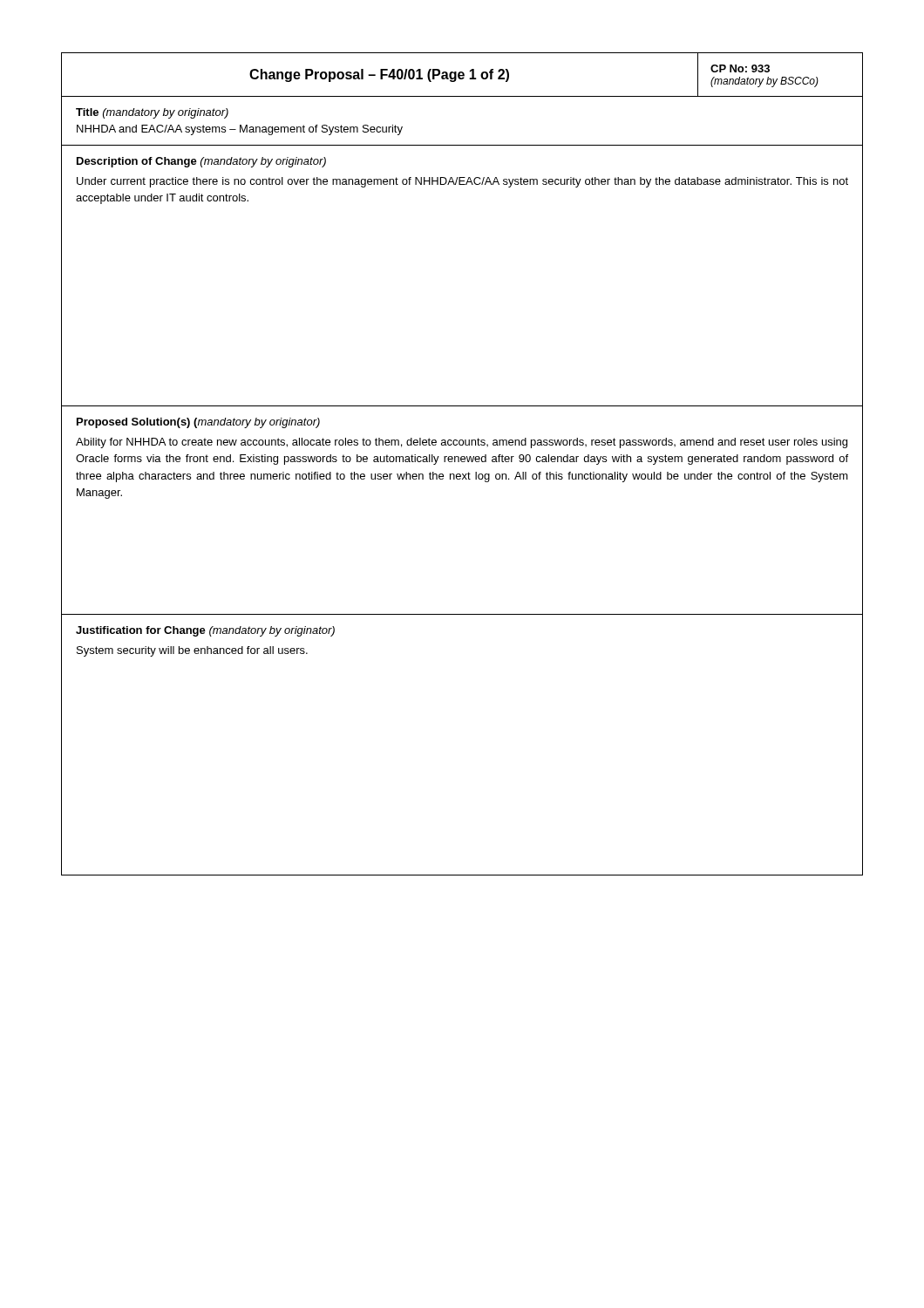Locate the section header that opens with "Description of Change (mandatory"
The height and width of the screenshot is (1308, 924).
tap(462, 180)
